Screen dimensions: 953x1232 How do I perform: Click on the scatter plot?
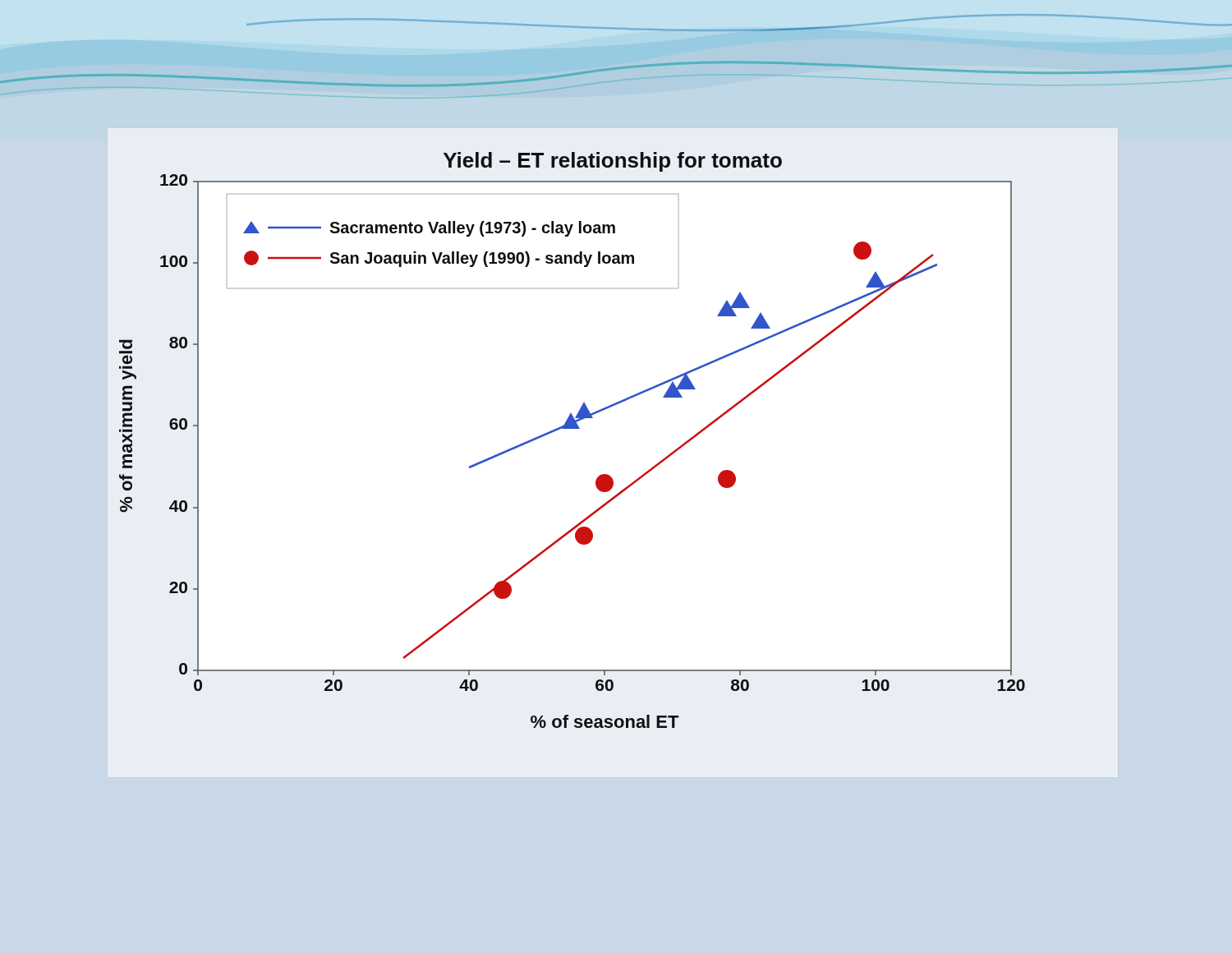pyautogui.click(x=613, y=453)
